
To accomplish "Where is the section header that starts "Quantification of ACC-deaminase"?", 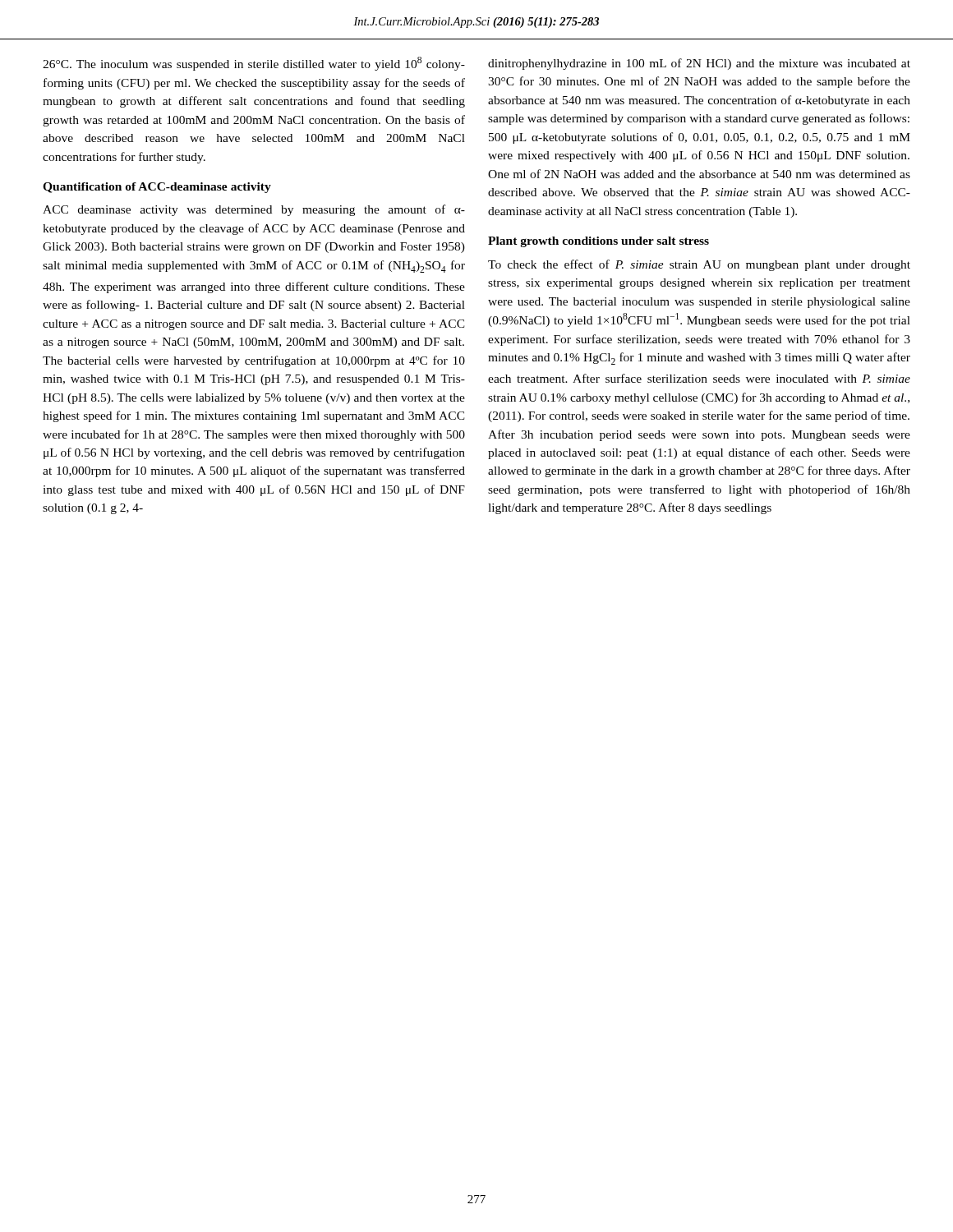I will 157,186.
